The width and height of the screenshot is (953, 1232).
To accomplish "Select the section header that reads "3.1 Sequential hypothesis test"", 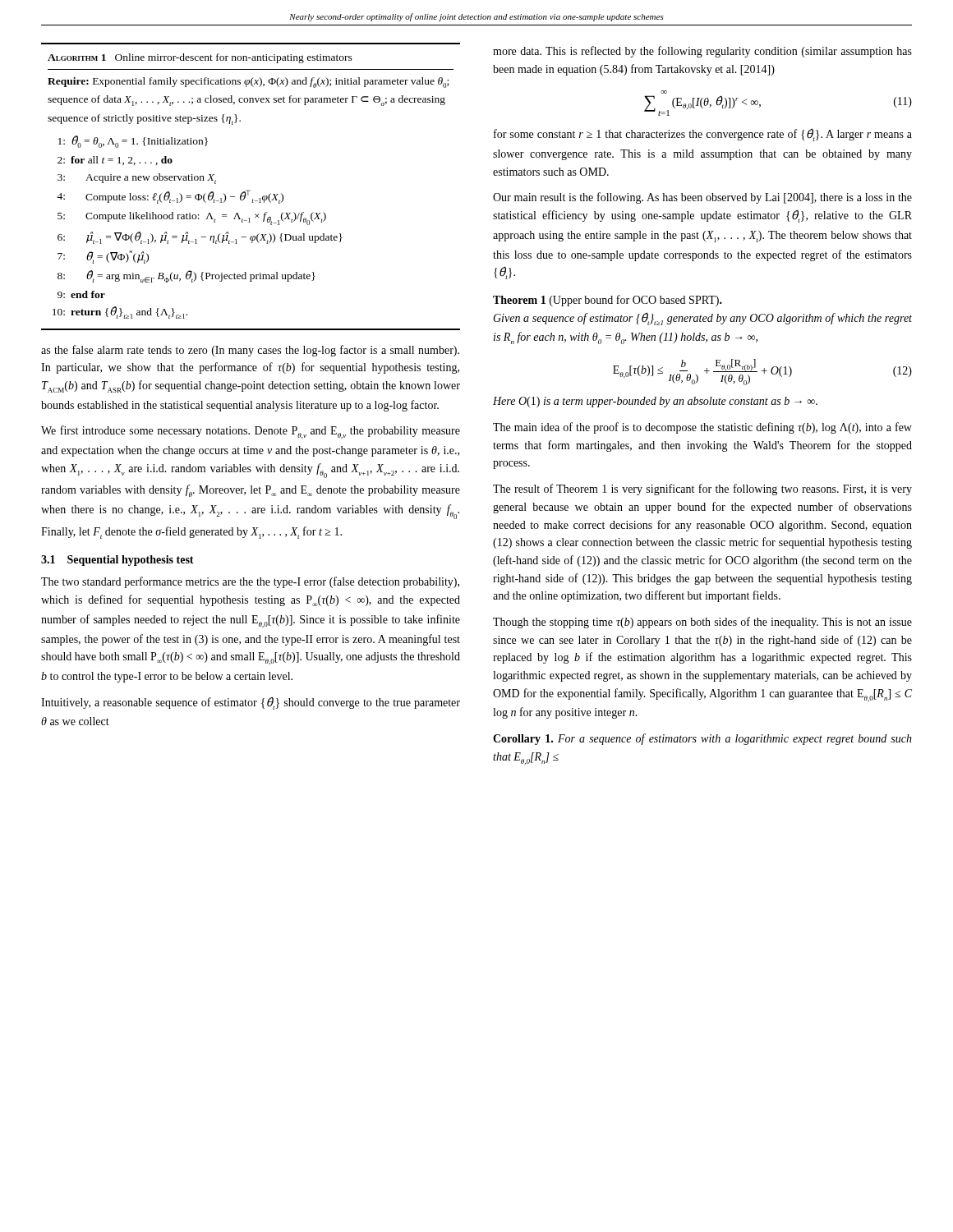I will pos(117,560).
